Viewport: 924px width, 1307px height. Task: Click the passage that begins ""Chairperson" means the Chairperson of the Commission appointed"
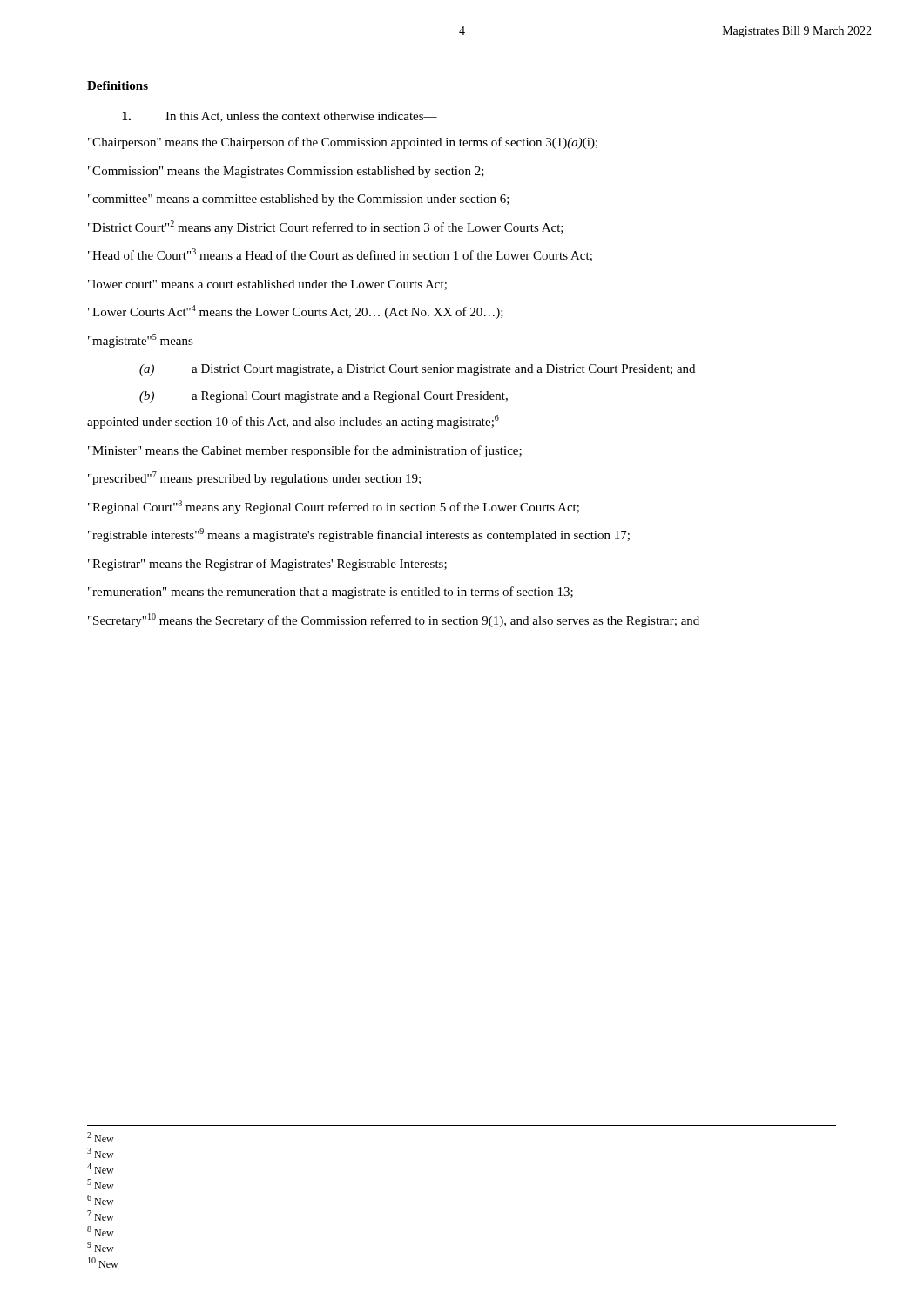tap(343, 142)
